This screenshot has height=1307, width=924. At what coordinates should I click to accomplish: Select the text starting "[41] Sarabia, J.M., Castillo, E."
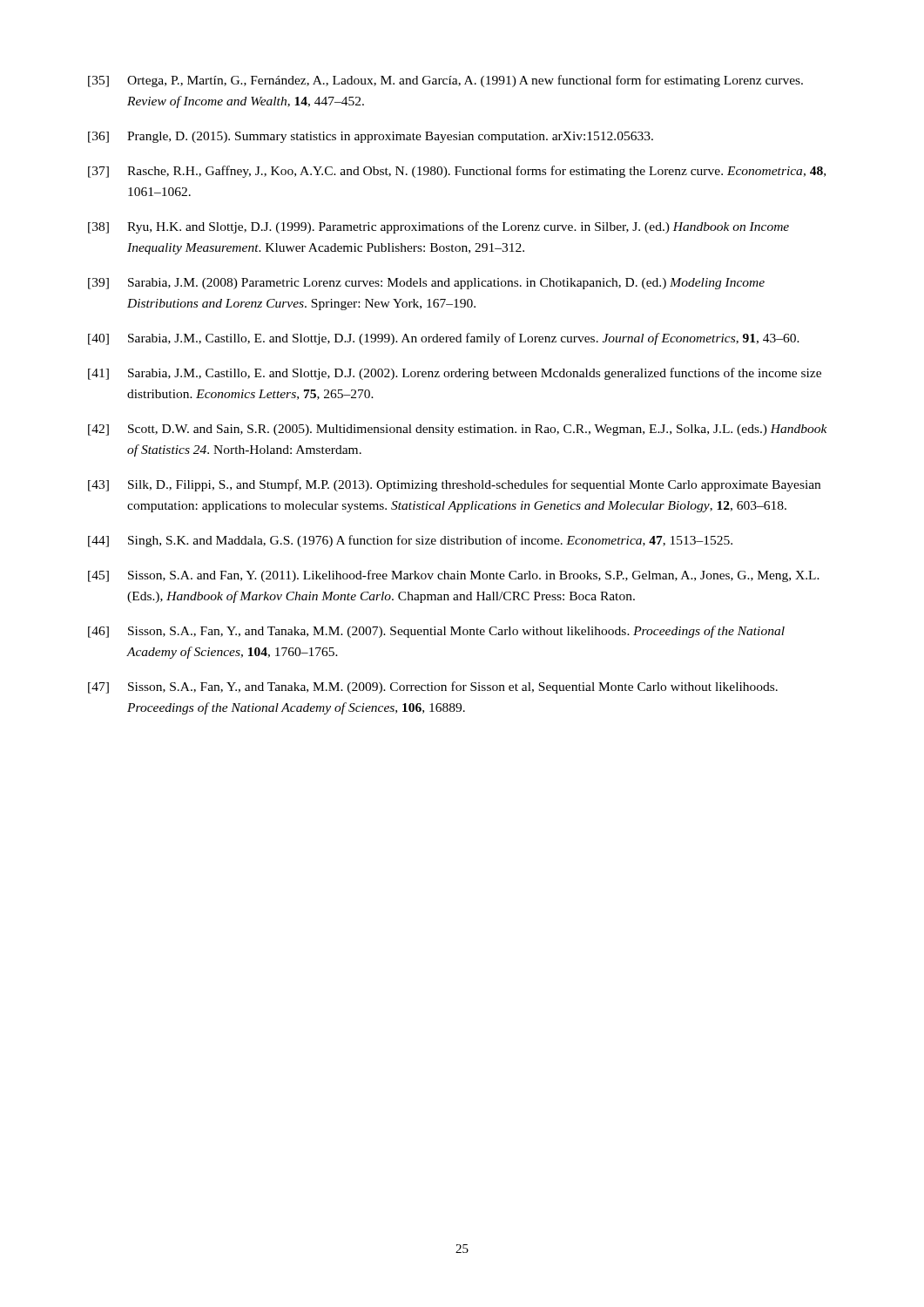[462, 384]
